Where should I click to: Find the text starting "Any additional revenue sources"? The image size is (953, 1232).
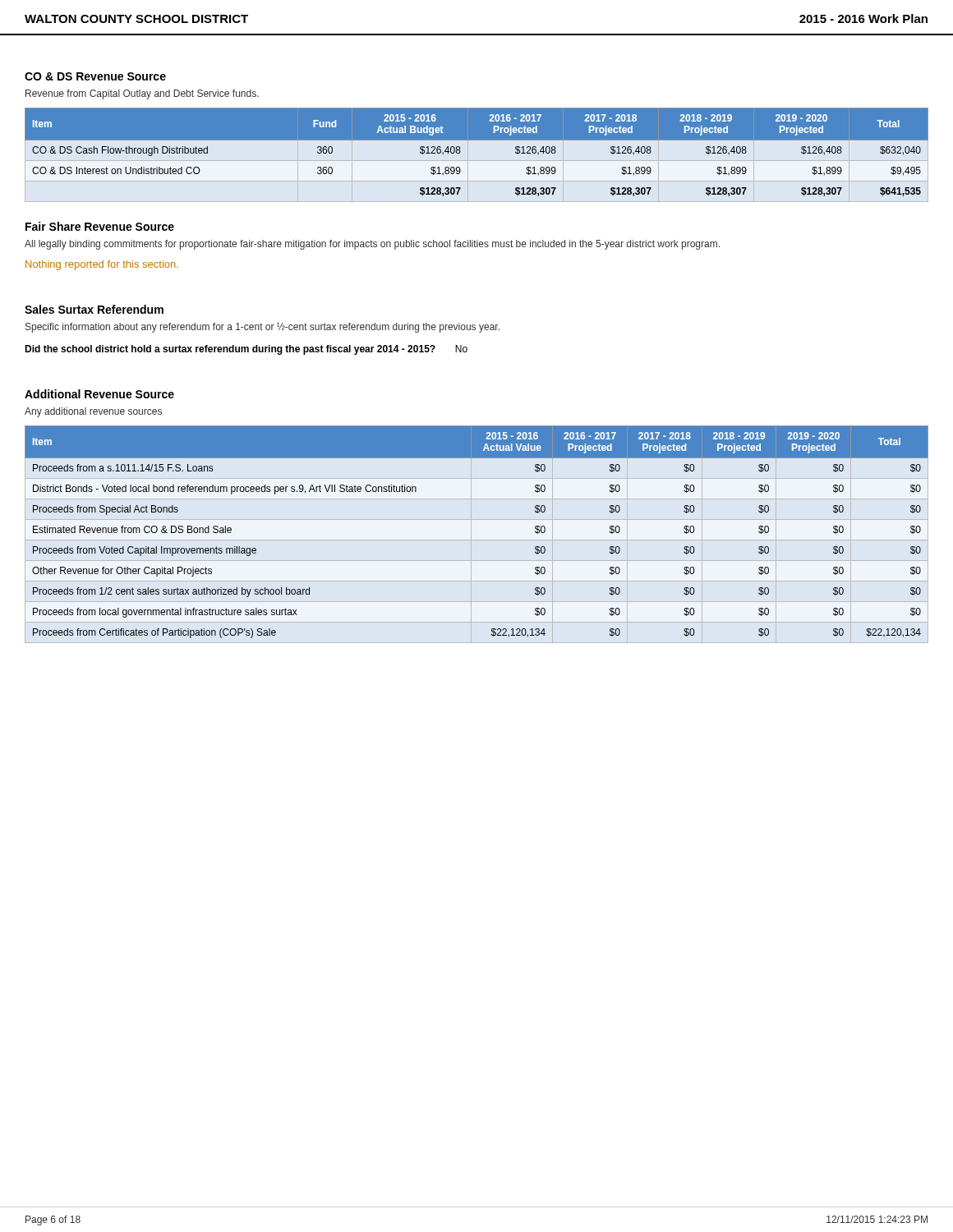pyautogui.click(x=93, y=411)
